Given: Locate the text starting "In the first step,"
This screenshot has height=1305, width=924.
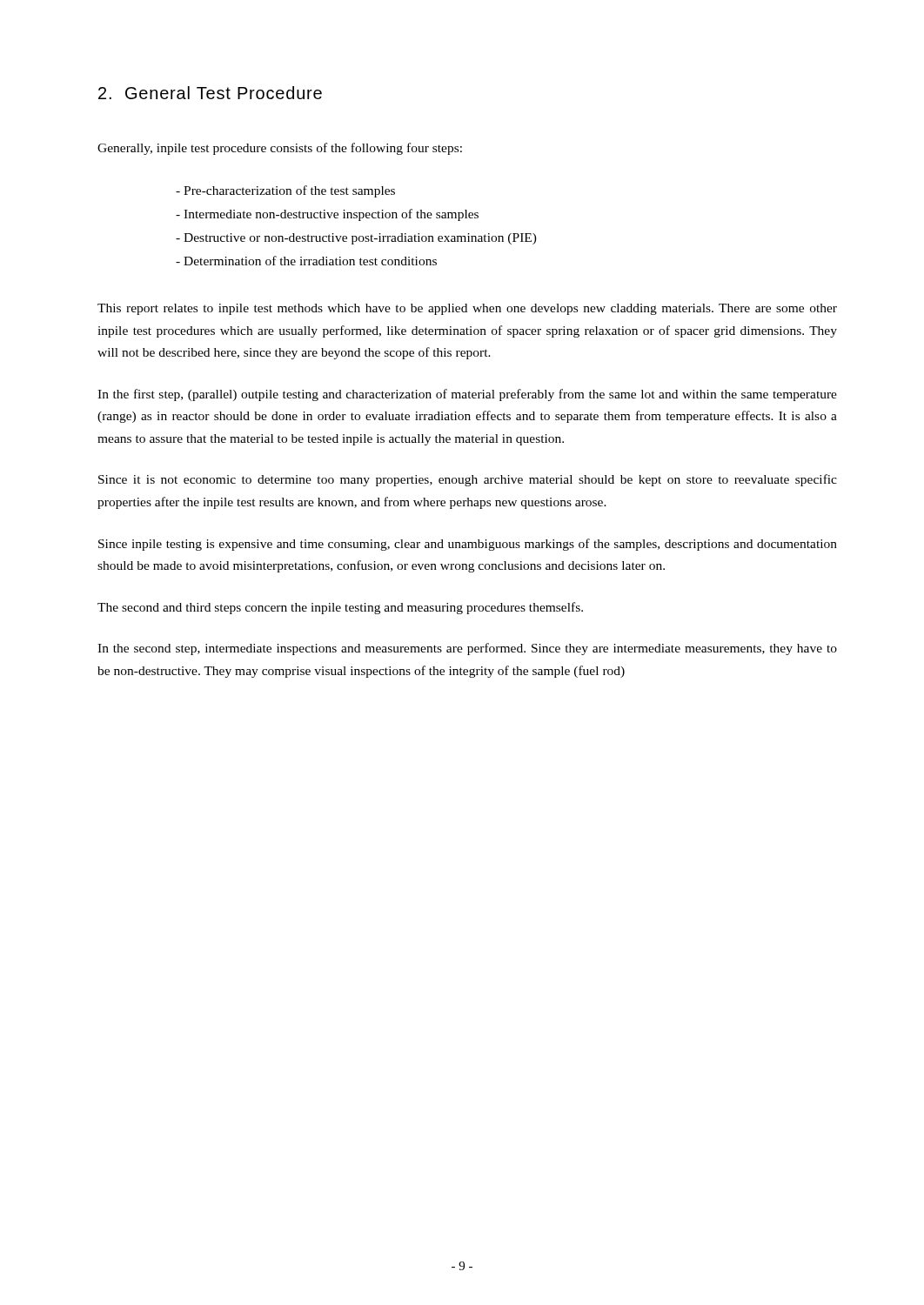Looking at the screenshot, I should pyautogui.click(x=467, y=416).
